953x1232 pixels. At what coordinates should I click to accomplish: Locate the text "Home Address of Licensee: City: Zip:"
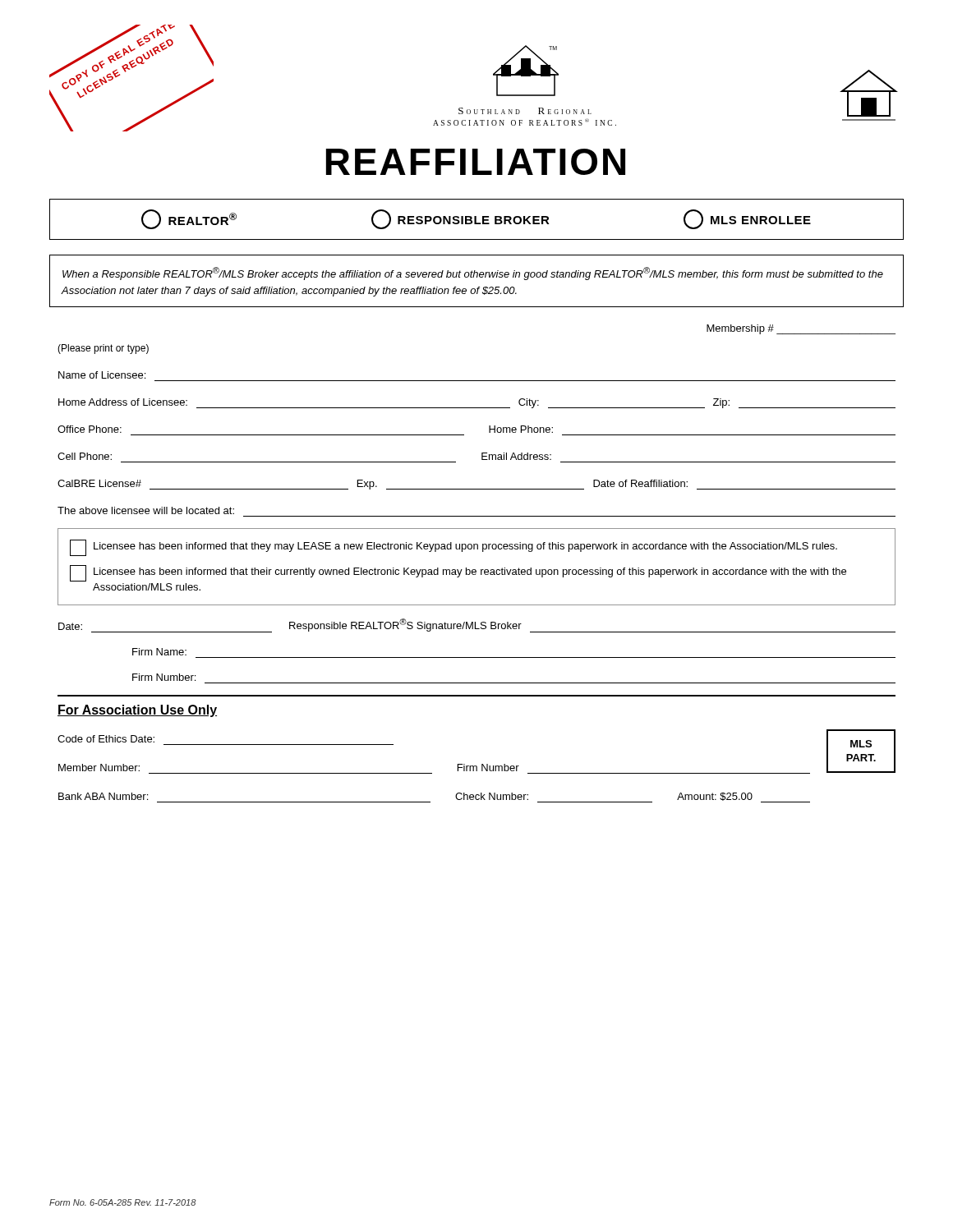pos(476,401)
